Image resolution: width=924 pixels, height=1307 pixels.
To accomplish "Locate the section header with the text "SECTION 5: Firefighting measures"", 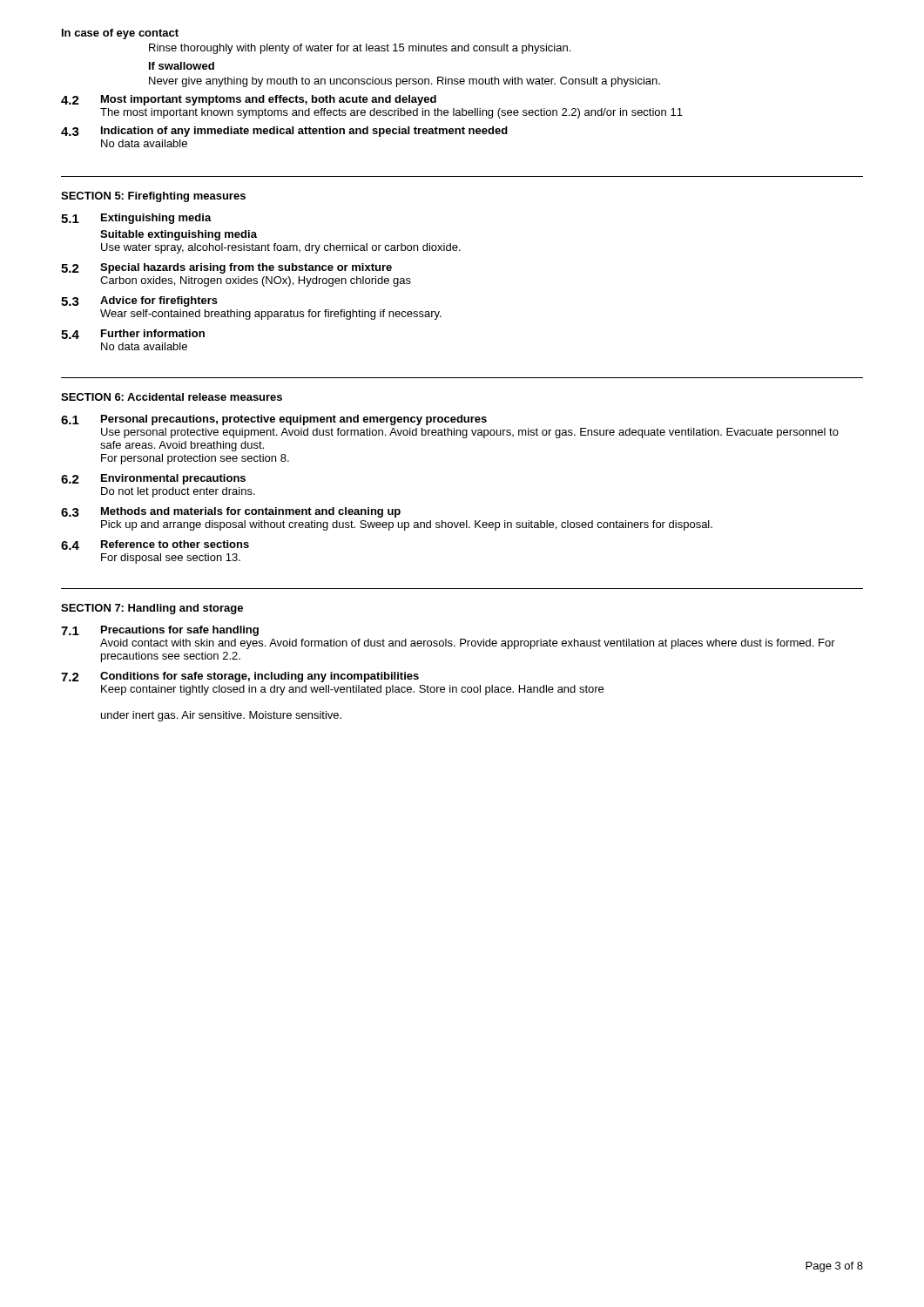I will click(x=153, y=196).
